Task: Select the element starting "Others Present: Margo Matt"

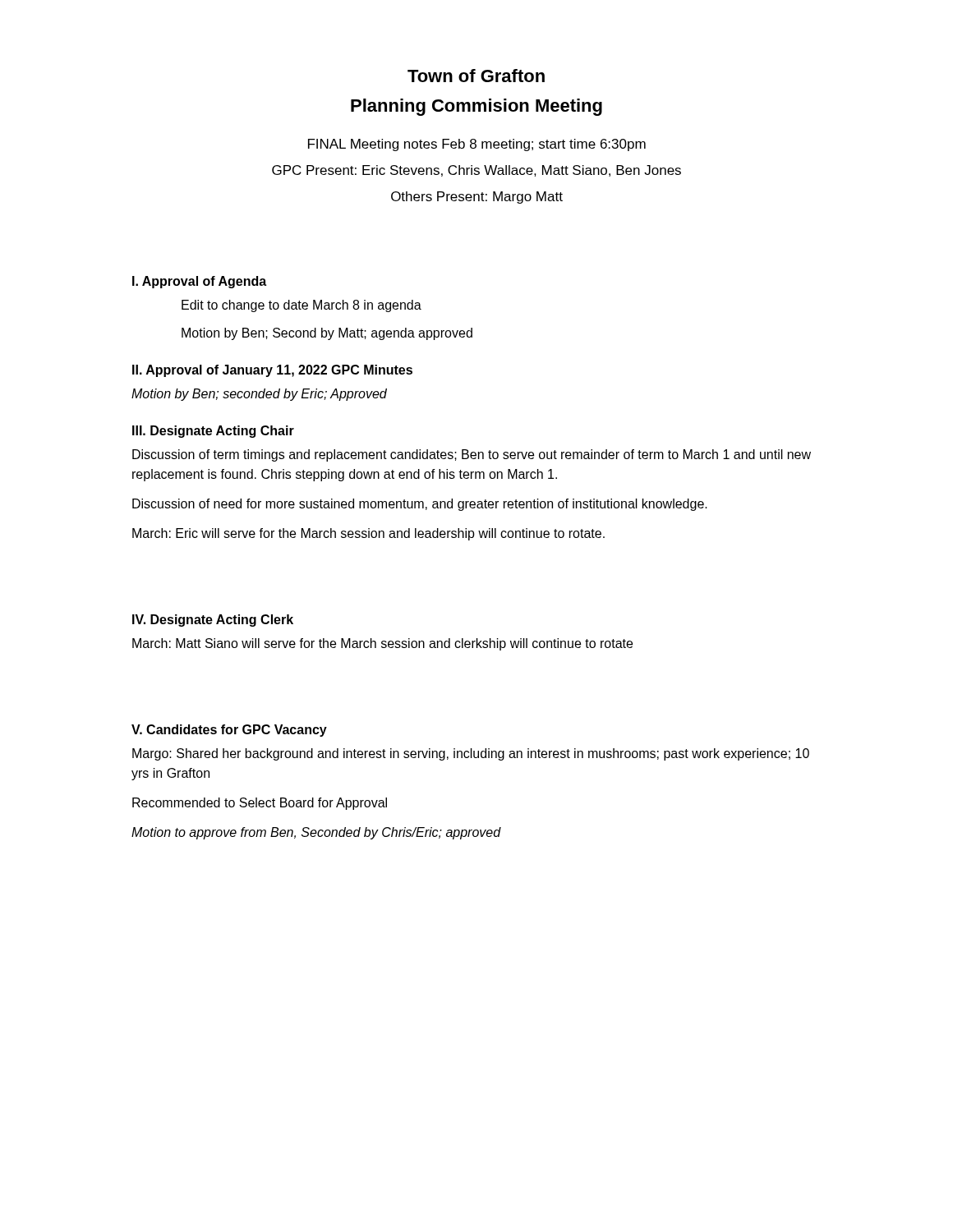Action: pos(476,197)
